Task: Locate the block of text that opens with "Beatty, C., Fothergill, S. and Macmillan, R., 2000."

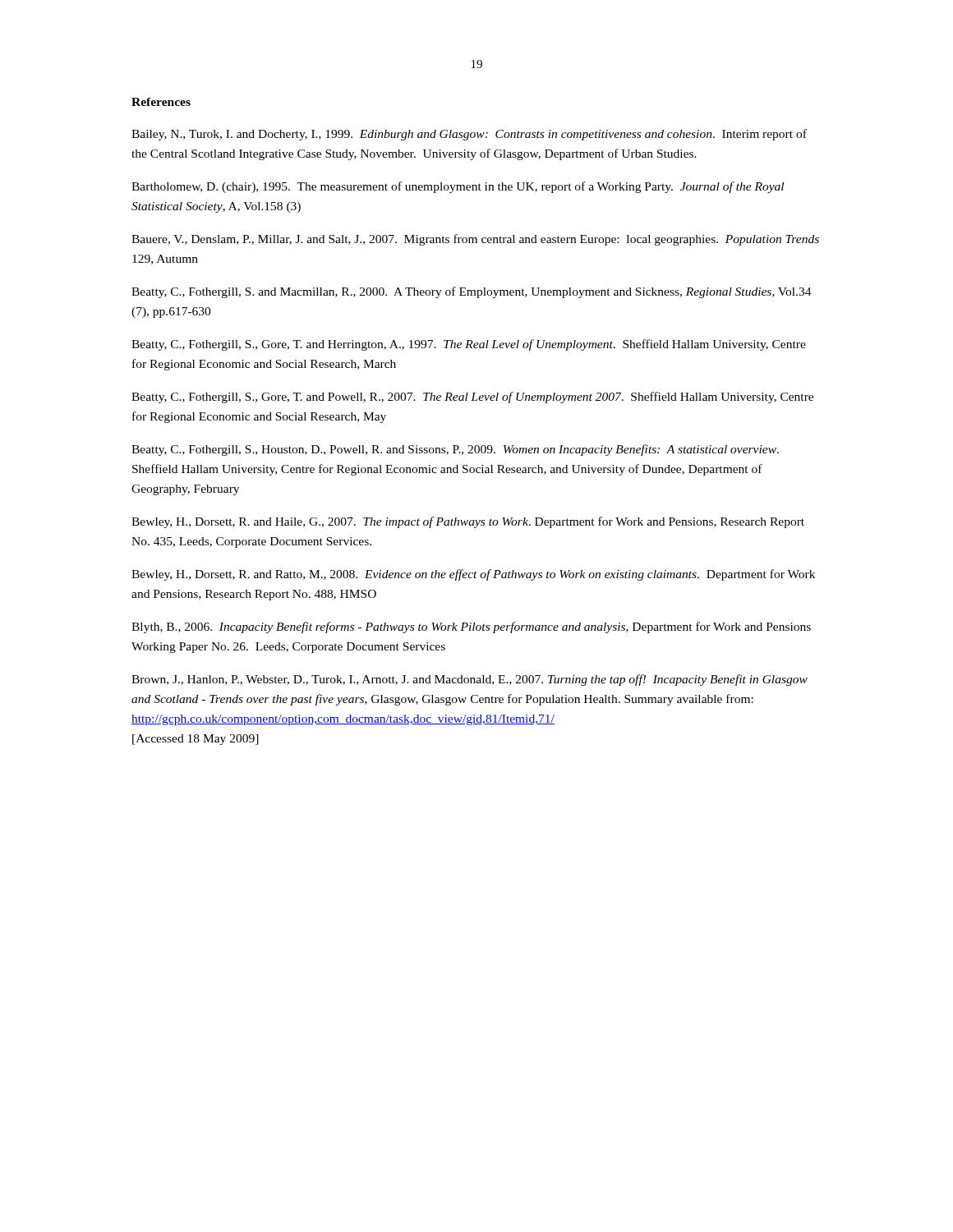Action: click(x=471, y=301)
